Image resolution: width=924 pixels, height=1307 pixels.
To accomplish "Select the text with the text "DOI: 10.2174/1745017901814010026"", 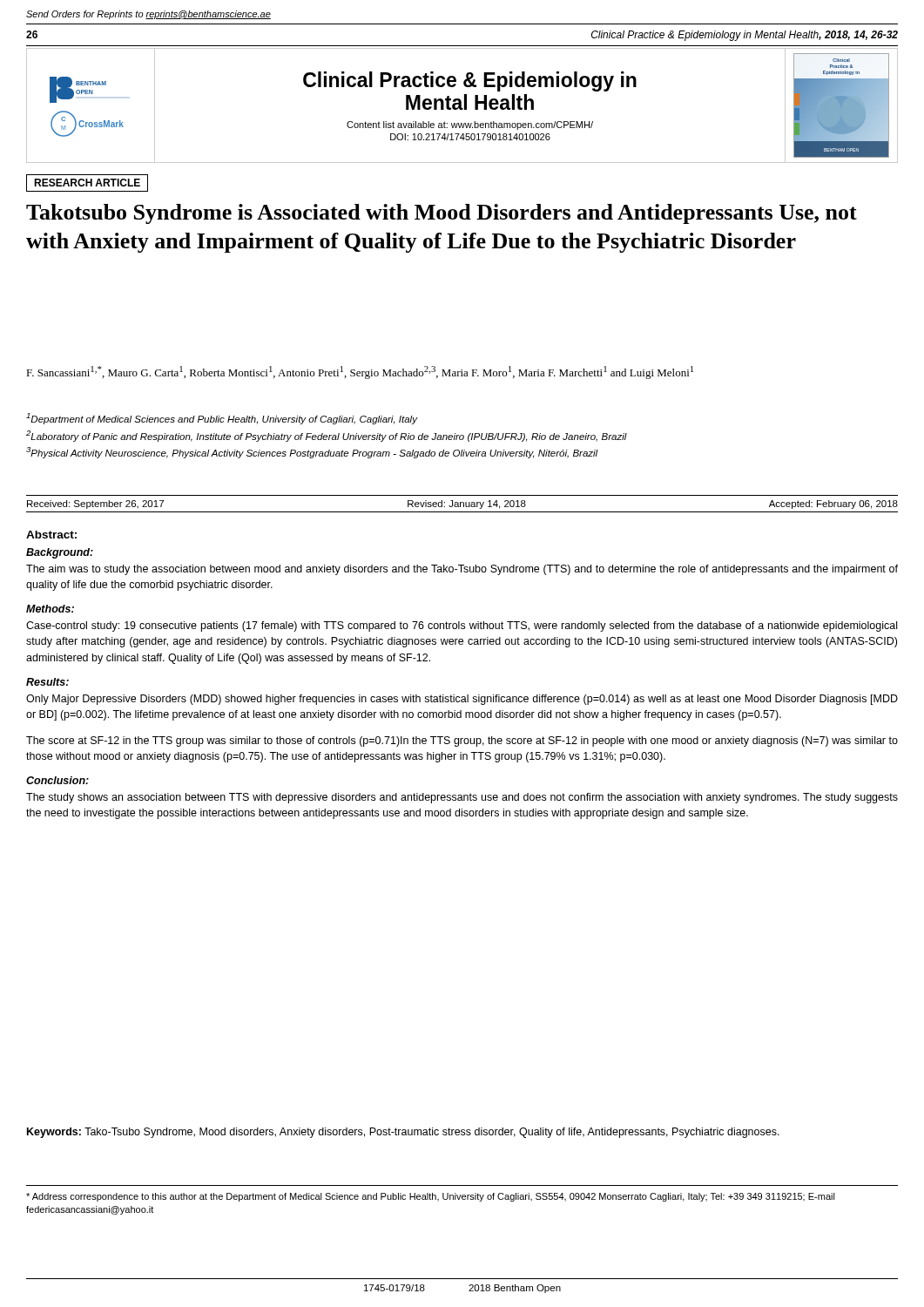I will [470, 137].
